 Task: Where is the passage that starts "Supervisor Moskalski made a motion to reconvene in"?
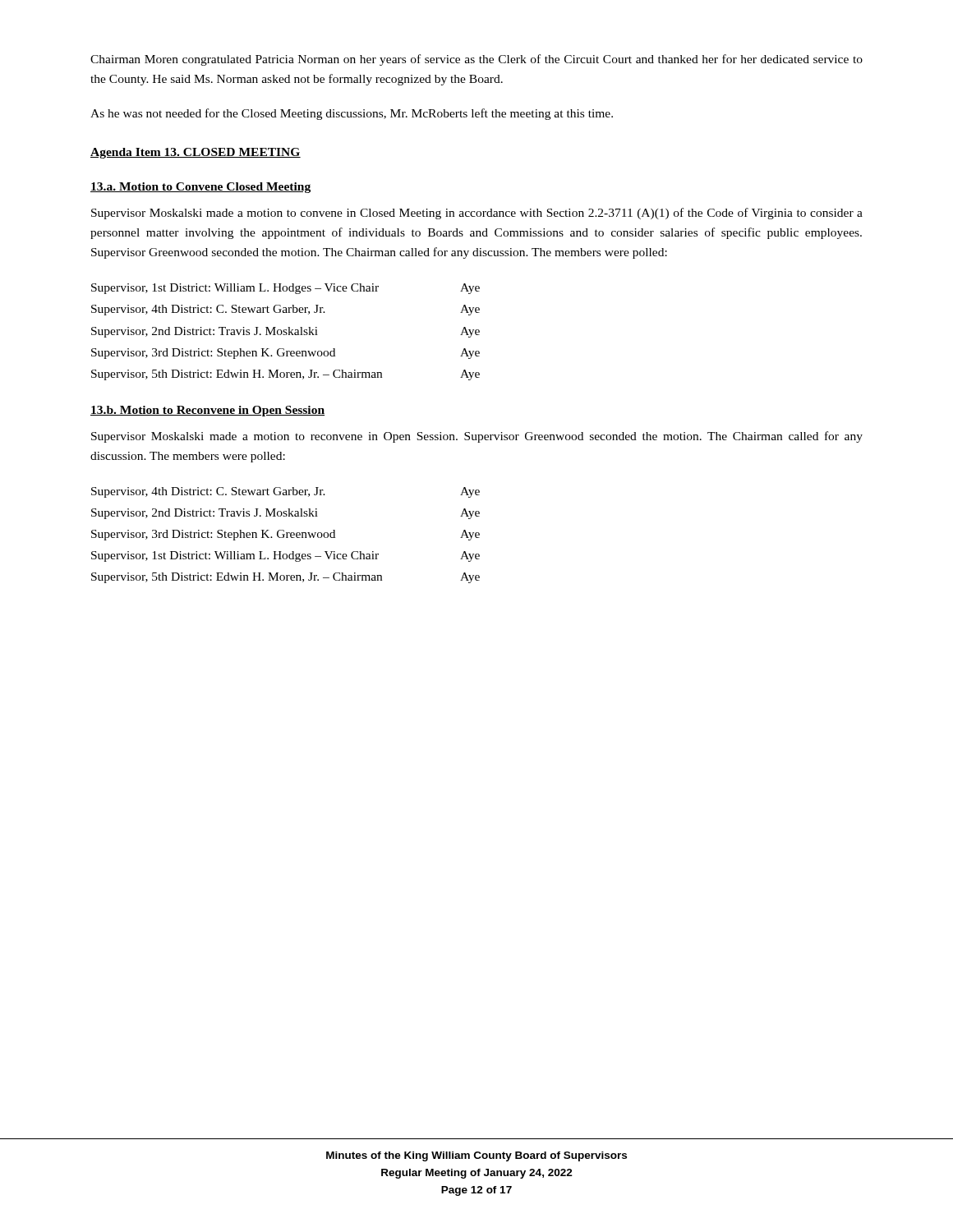(x=476, y=446)
